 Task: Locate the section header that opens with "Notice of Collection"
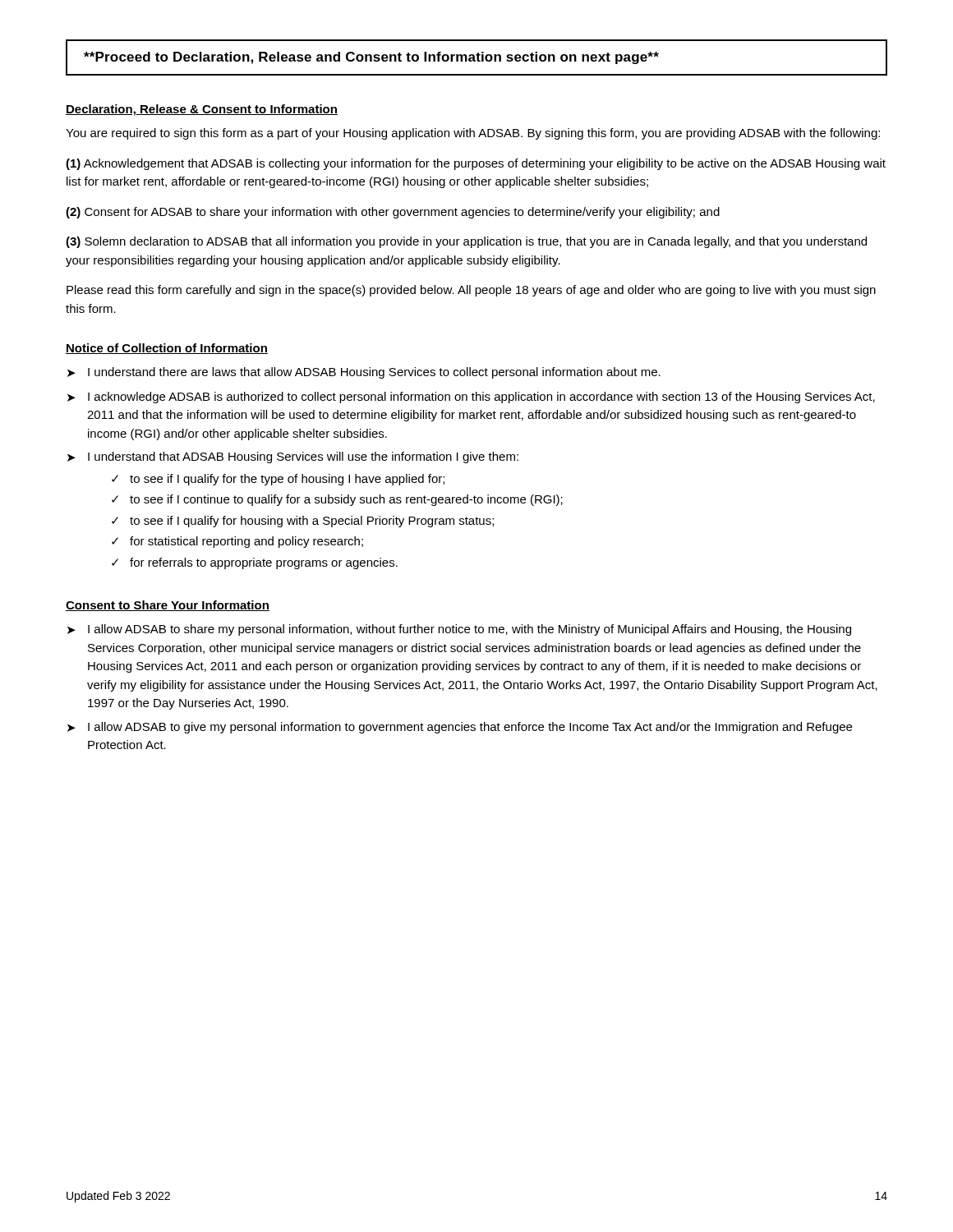(167, 348)
